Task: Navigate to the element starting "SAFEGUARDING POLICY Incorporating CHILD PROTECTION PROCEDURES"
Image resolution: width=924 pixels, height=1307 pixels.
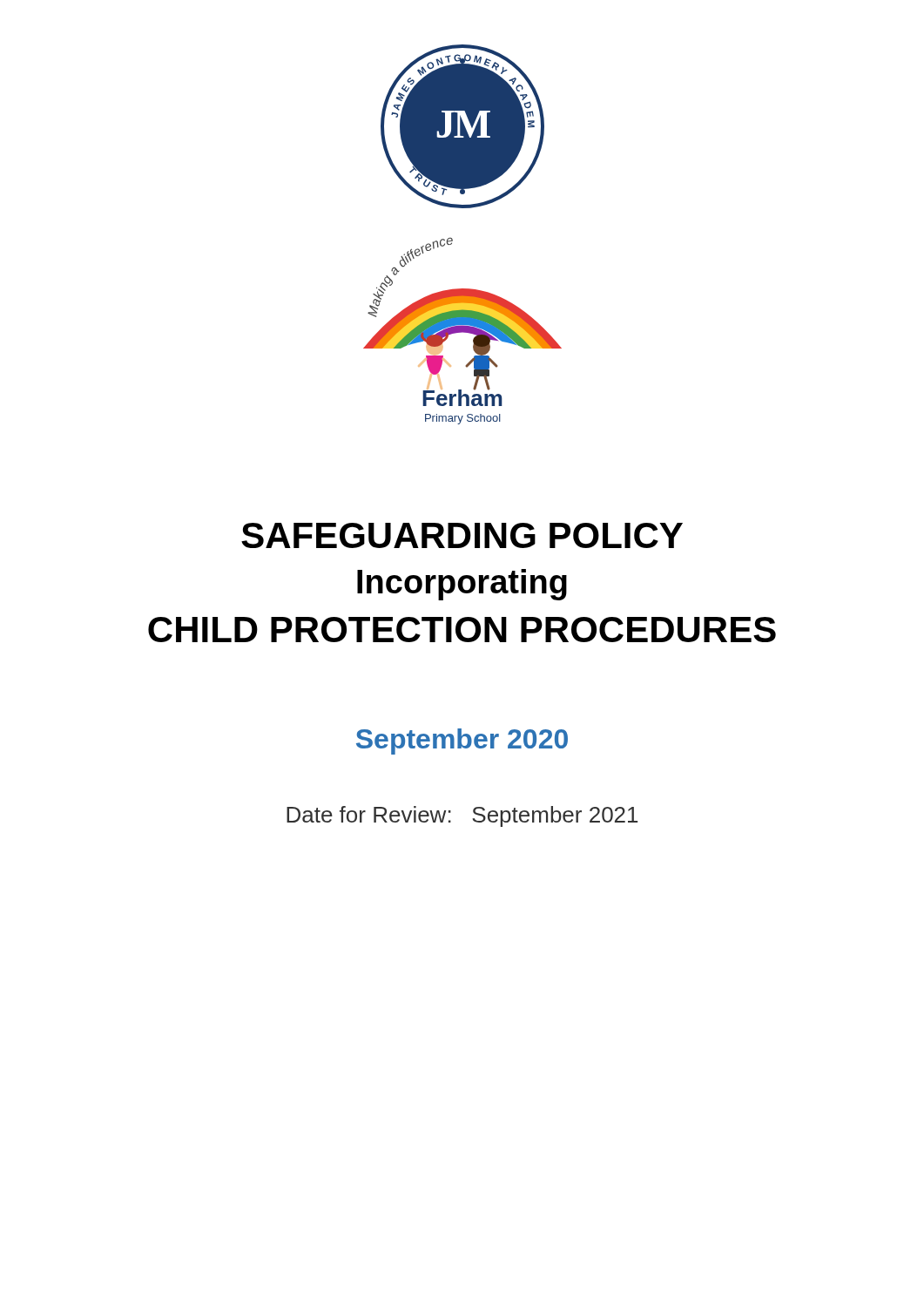Action: pyautogui.click(x=462, y=583)
